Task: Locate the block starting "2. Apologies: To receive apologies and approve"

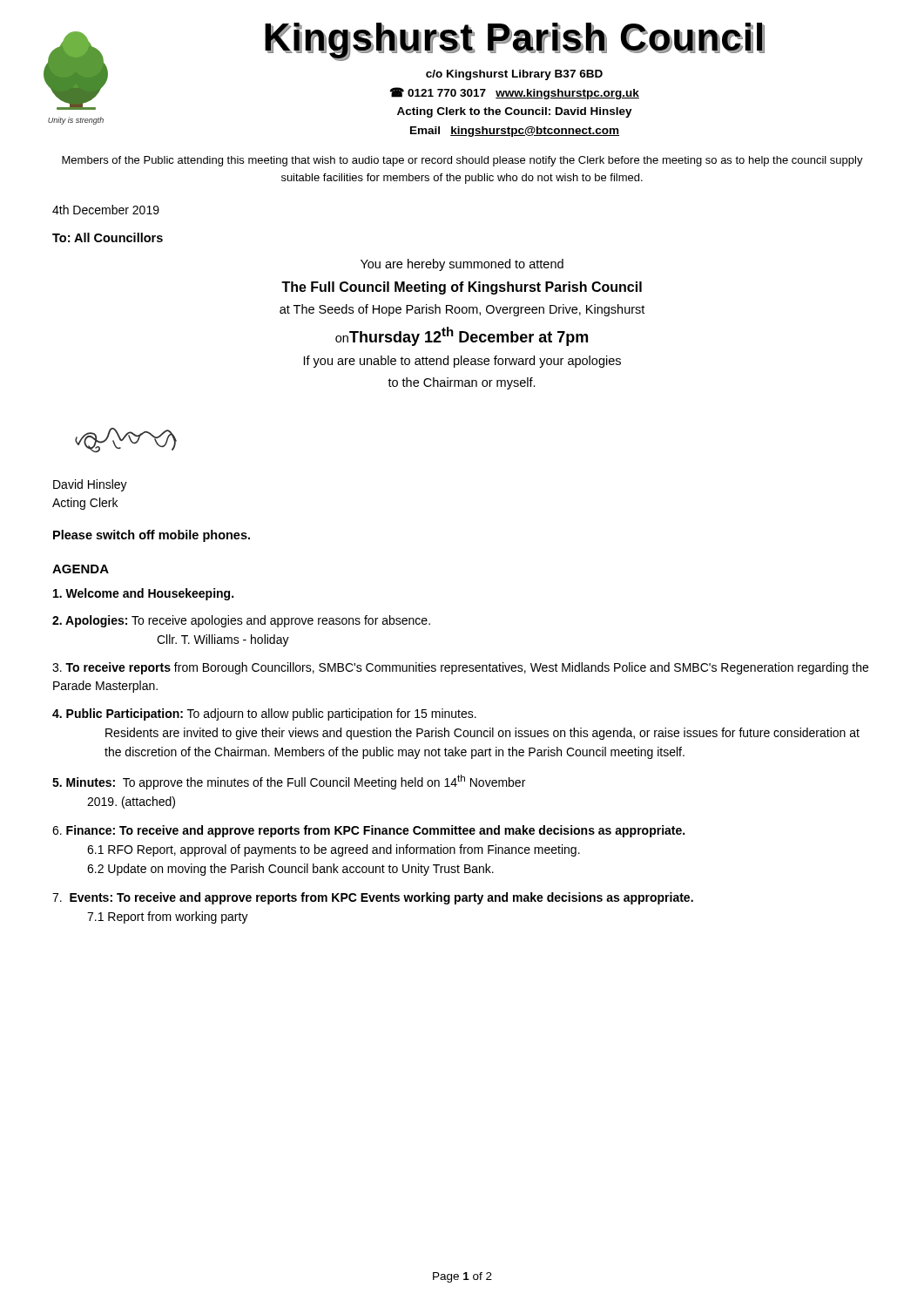Action: coord(241,621)
